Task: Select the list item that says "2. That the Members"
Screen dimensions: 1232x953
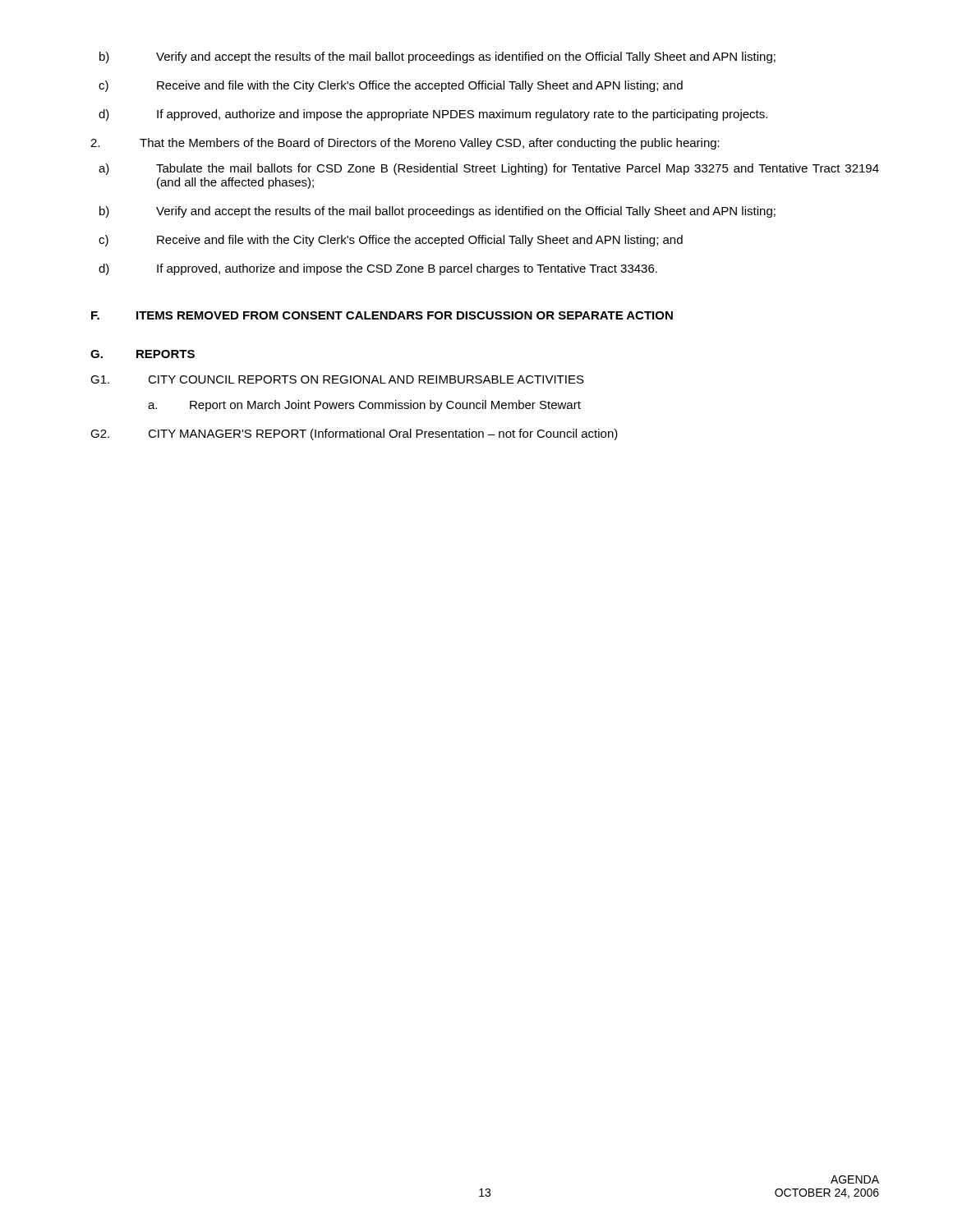Action: (485, 142)
